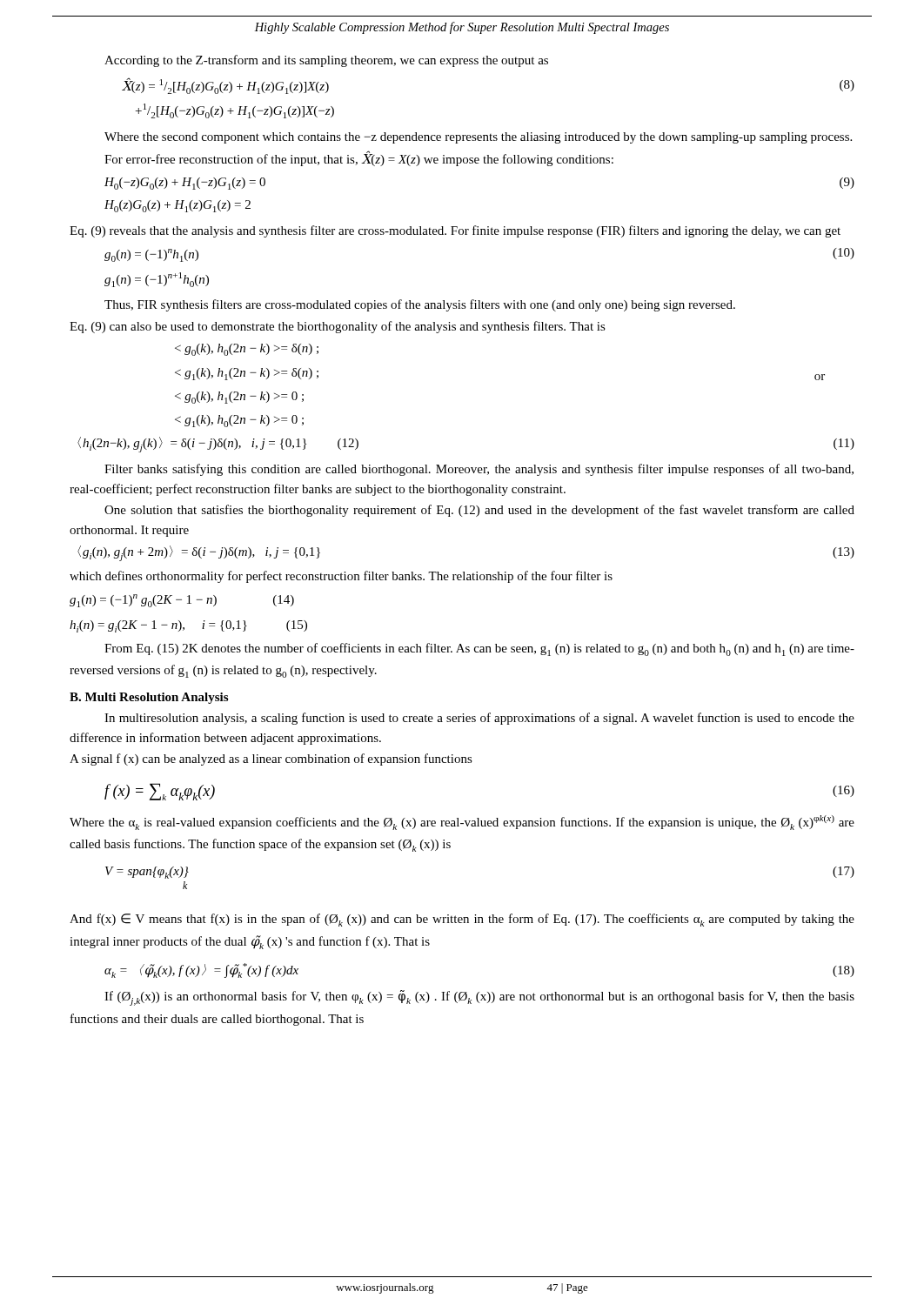
Task: Click on the text block with the text "For error-free reconstruction of the input, that"
Action: (x=359, y=159)
